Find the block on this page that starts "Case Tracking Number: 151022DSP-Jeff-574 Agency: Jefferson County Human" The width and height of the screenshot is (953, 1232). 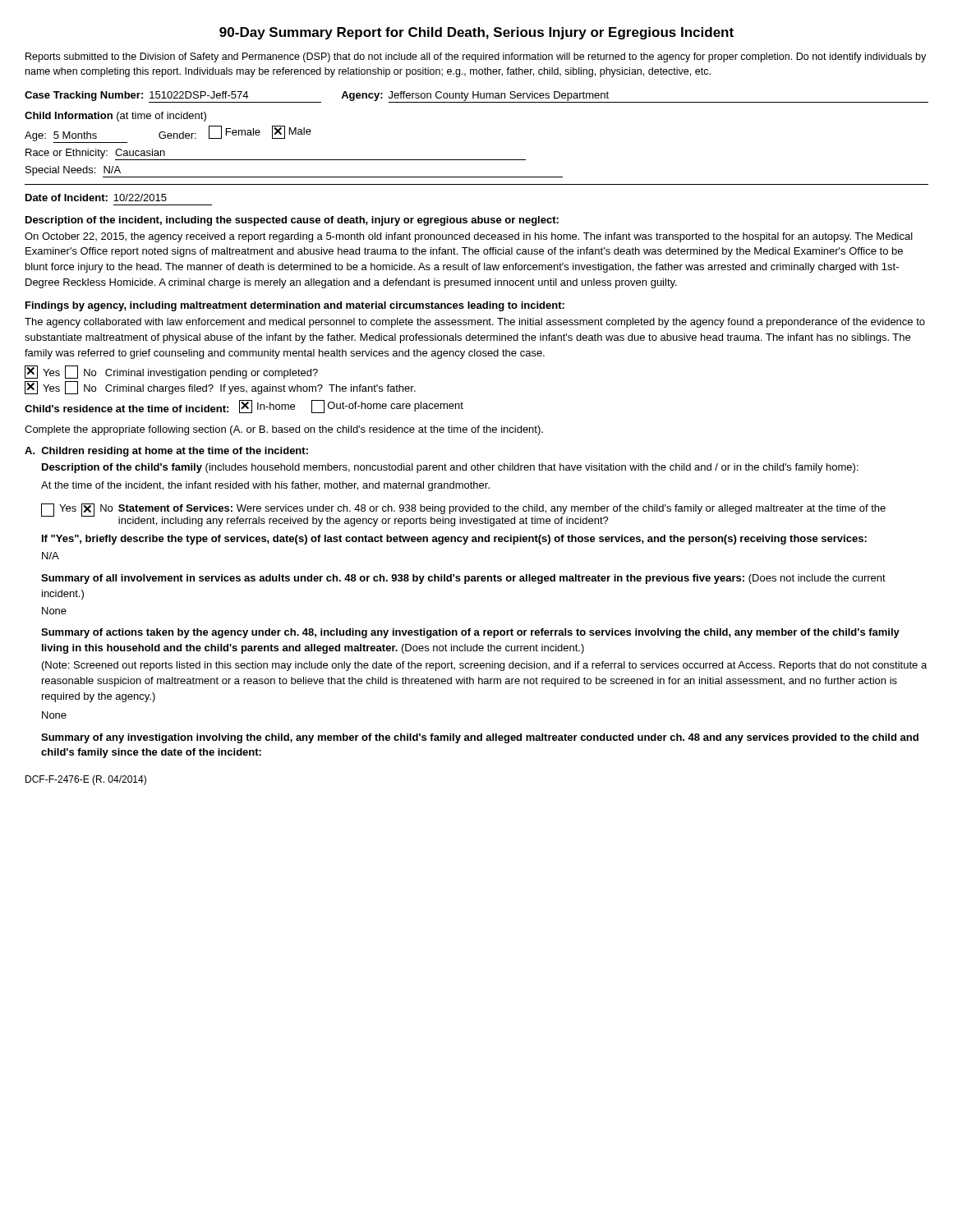click(476, 96)
